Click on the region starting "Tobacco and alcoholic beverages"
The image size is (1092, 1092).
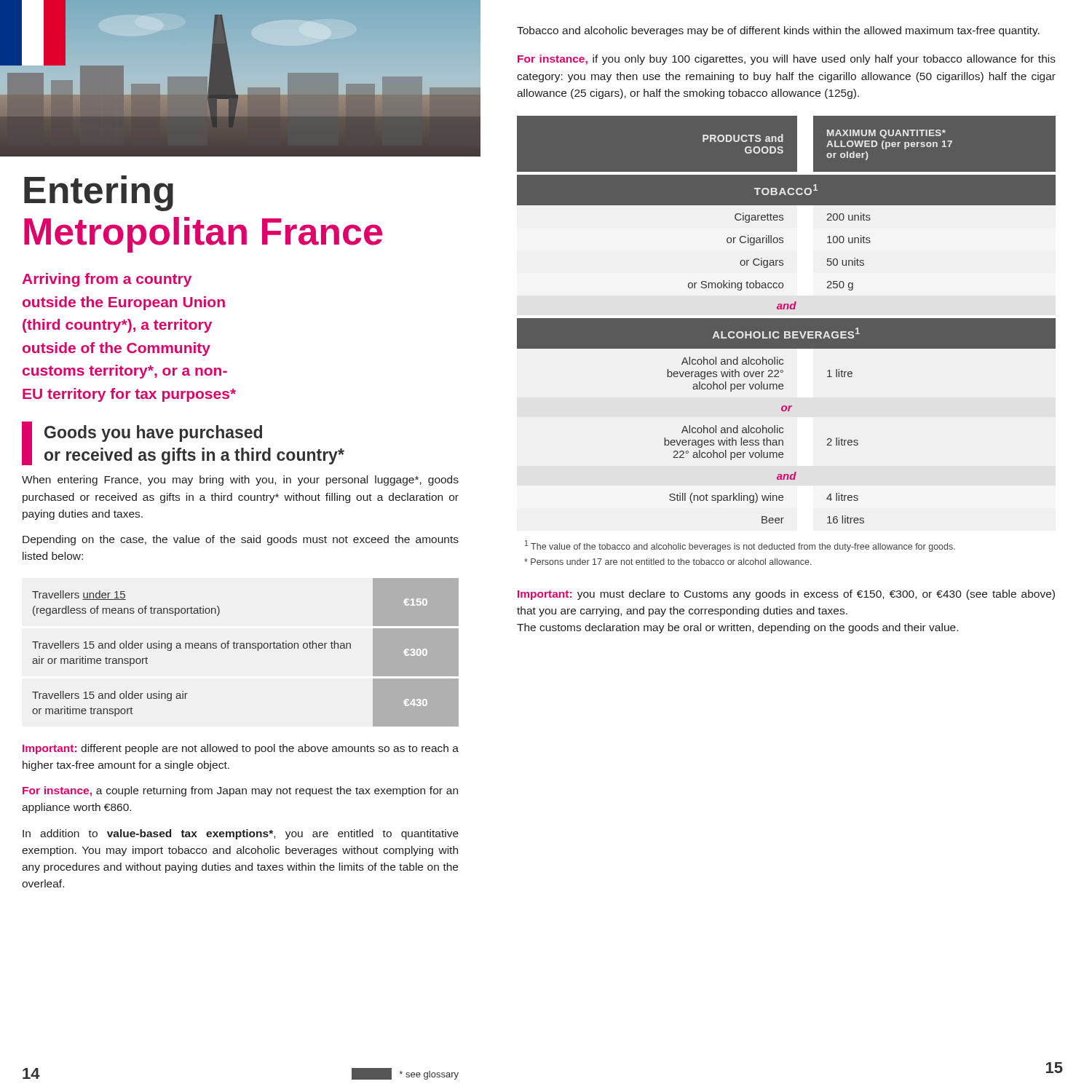click(x=779, y=30)
